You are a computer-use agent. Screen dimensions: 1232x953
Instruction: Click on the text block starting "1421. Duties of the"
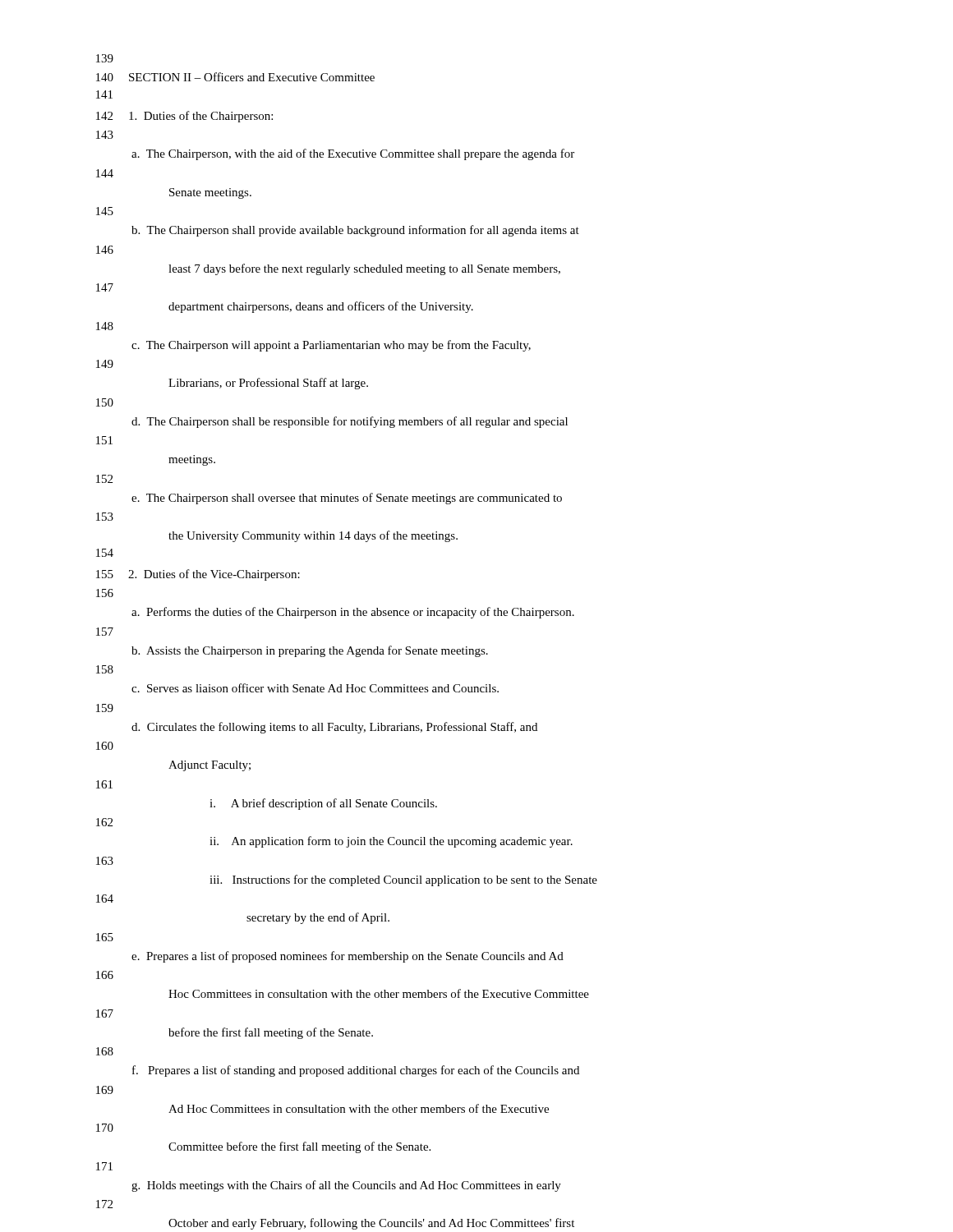tap(184, 117)
